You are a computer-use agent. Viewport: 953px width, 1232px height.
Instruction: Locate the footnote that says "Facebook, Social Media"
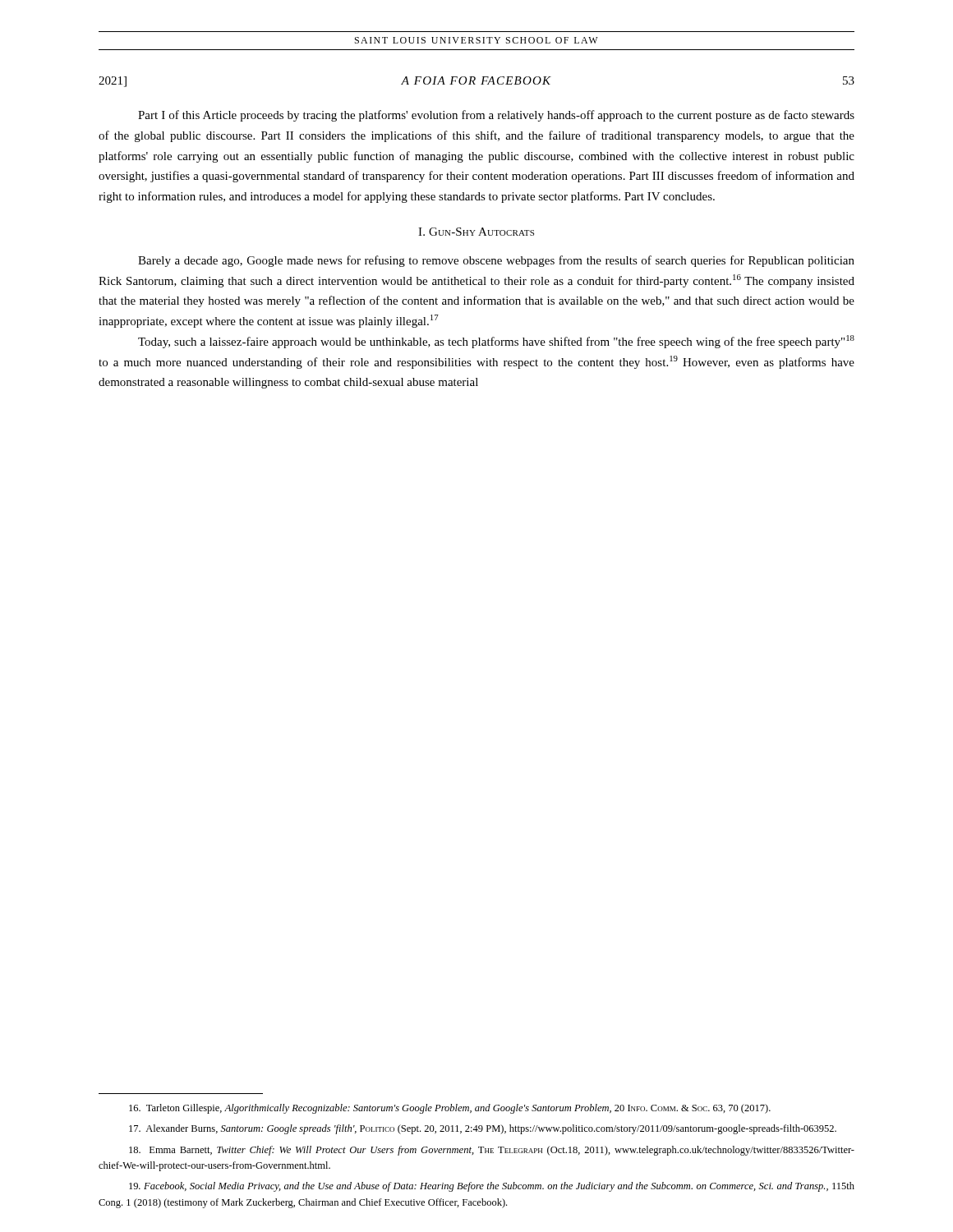click(476, 1195)
